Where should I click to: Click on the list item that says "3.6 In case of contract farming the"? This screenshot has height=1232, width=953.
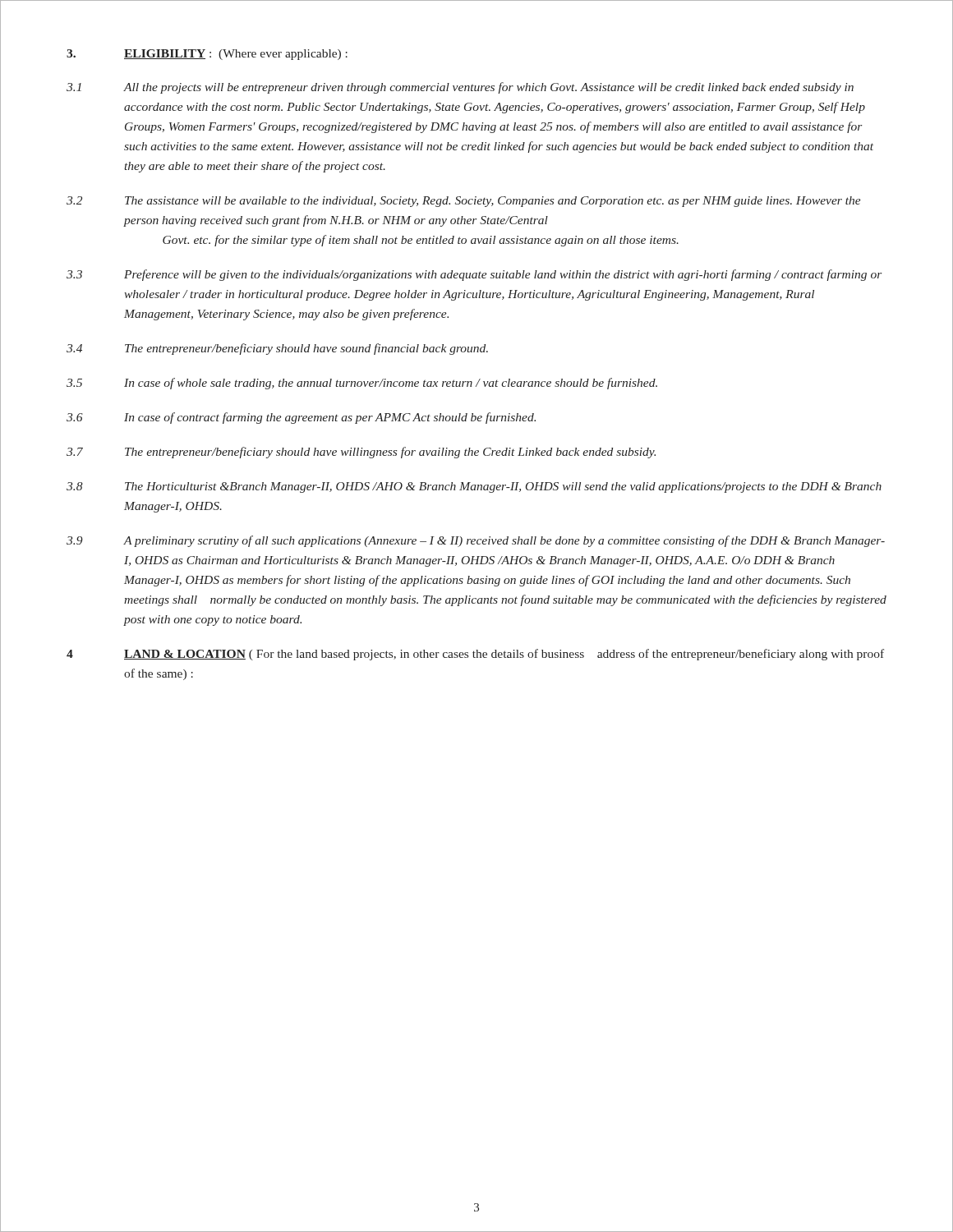click(x=476, y=417)
